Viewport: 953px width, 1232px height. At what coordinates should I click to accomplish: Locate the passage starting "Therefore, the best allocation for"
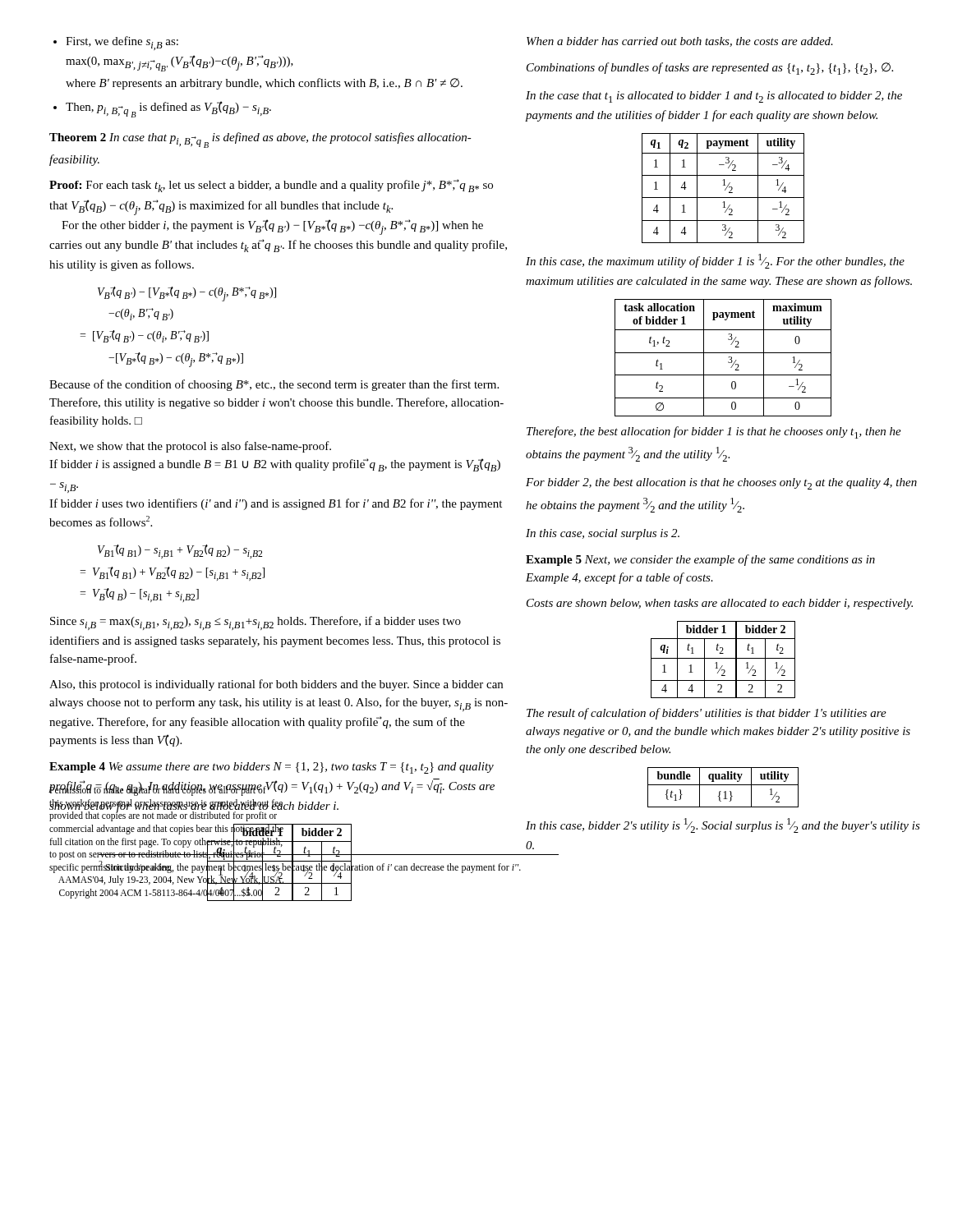click(713, 444)
